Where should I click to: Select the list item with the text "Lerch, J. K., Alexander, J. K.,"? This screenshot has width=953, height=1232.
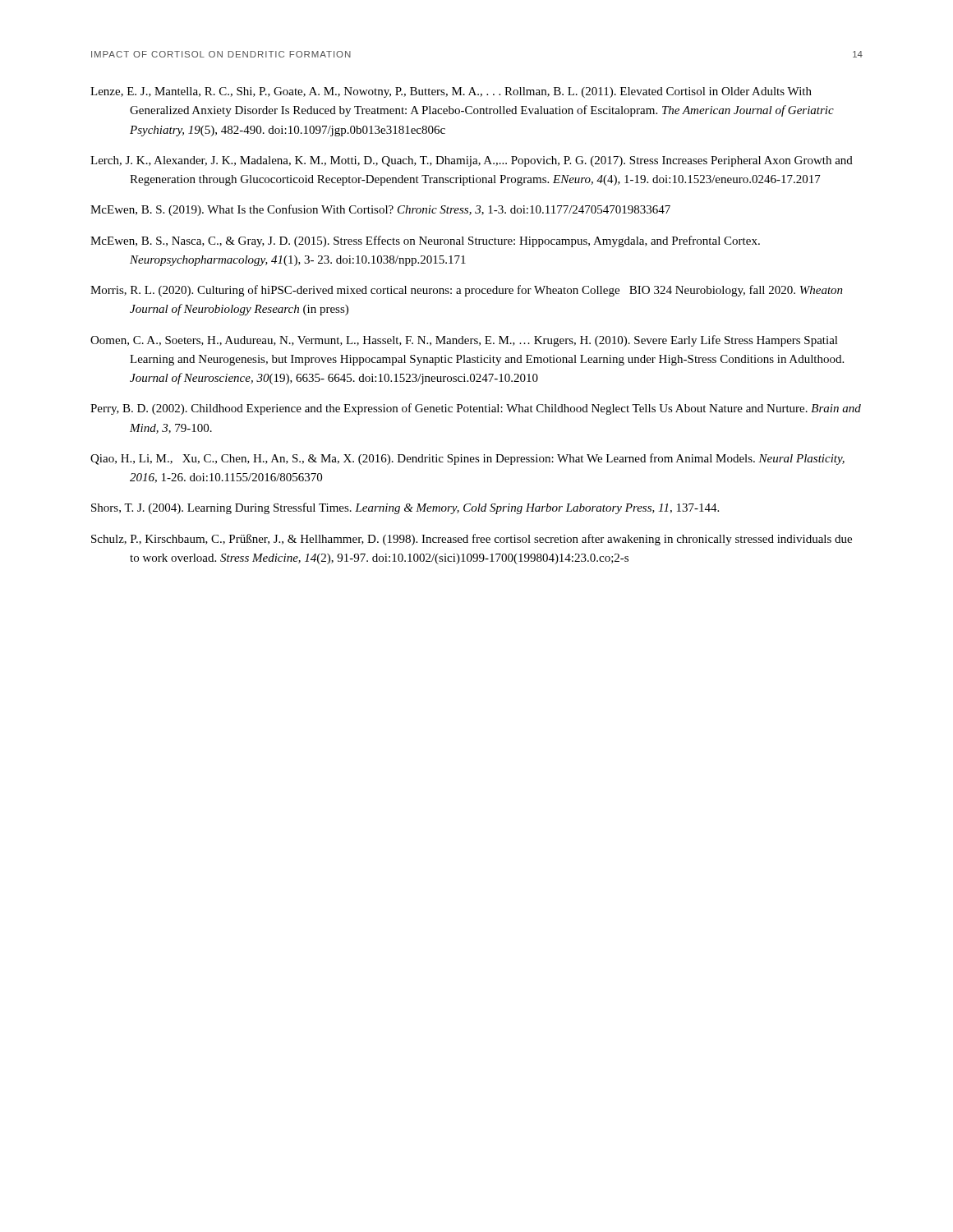pos(471,170)
